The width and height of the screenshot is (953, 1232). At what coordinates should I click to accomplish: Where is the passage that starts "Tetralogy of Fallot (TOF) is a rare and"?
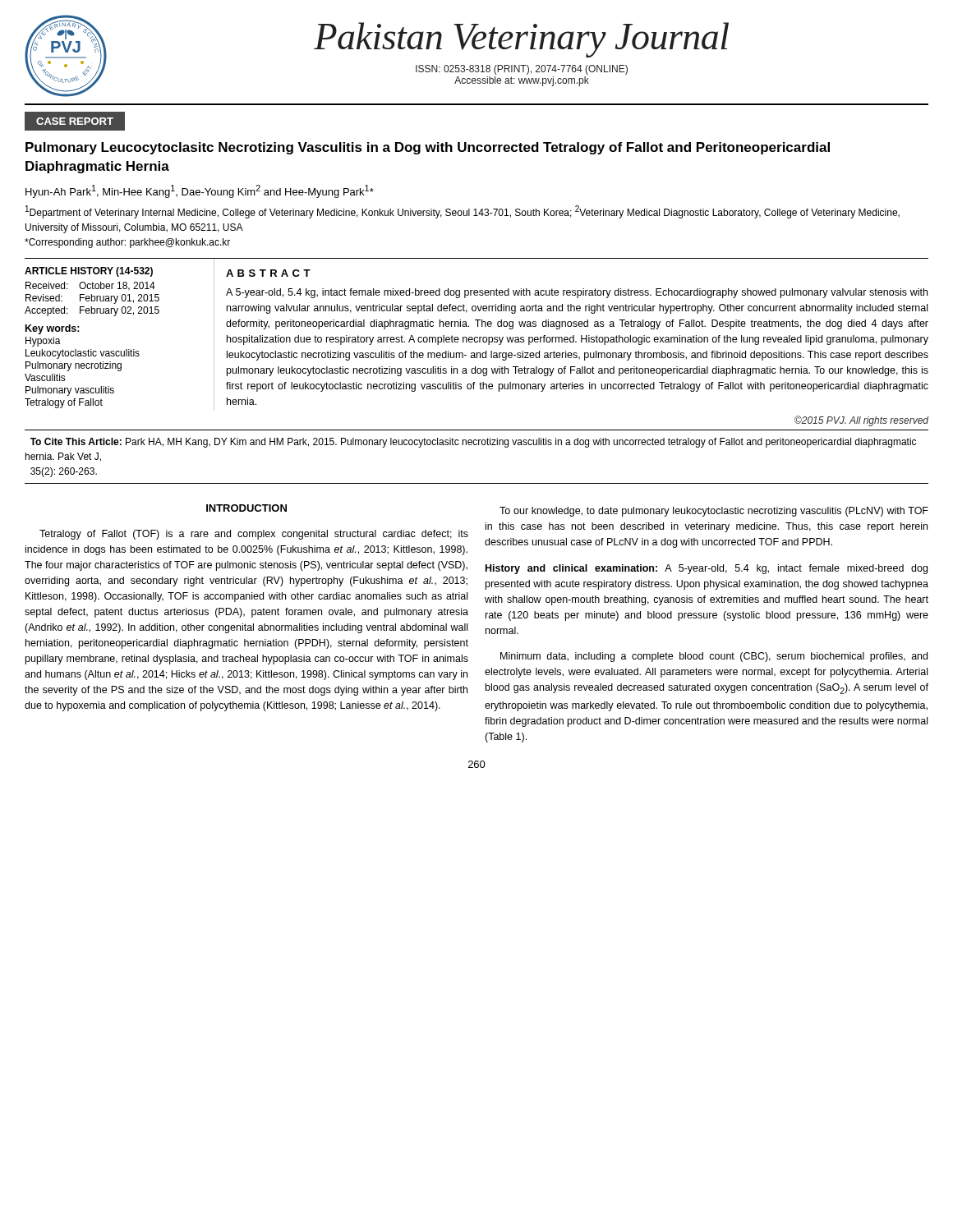pyautogui.click(x=246, y=620)
